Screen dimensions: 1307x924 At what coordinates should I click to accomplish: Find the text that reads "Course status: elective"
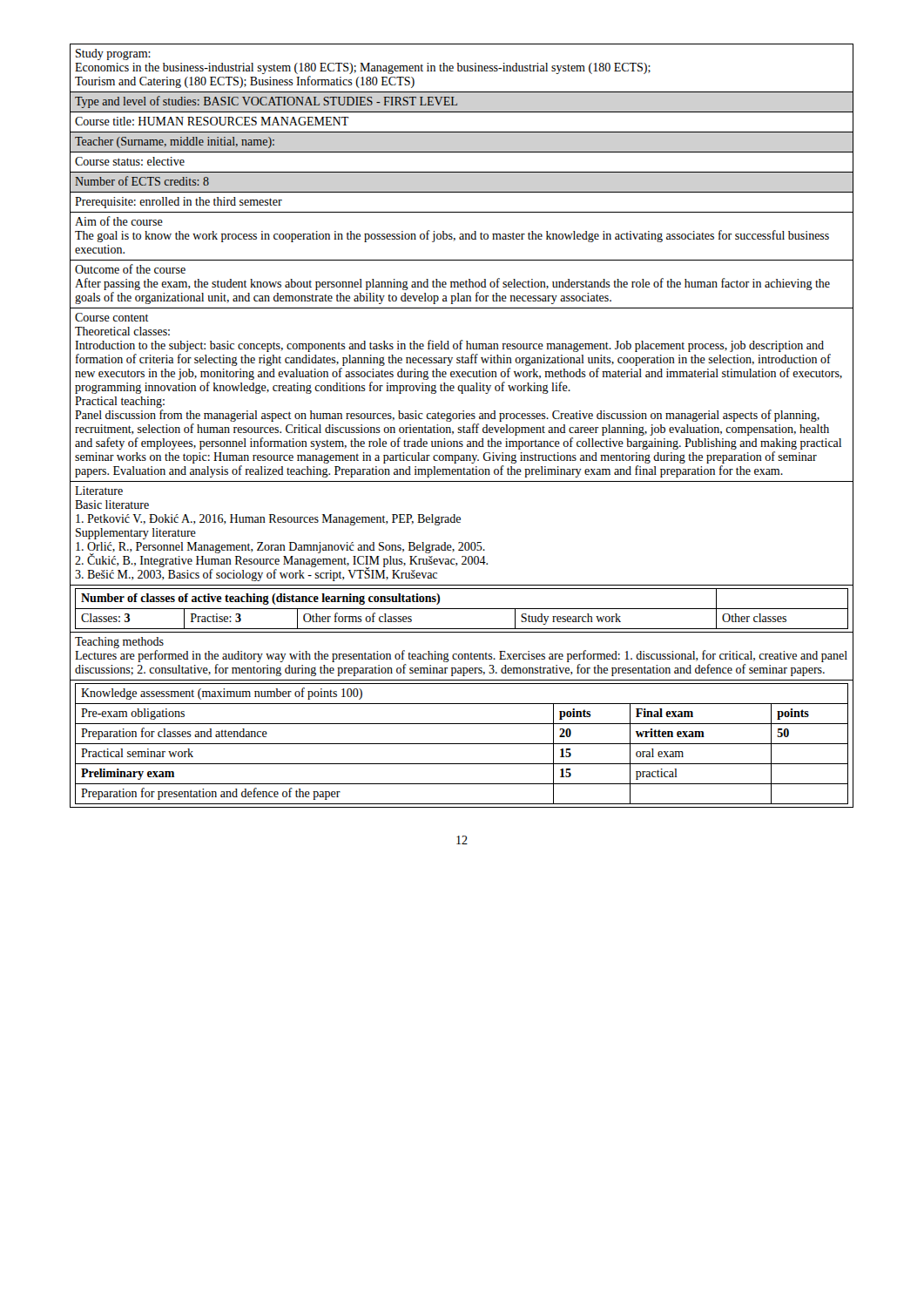click(x=130, y=162)
